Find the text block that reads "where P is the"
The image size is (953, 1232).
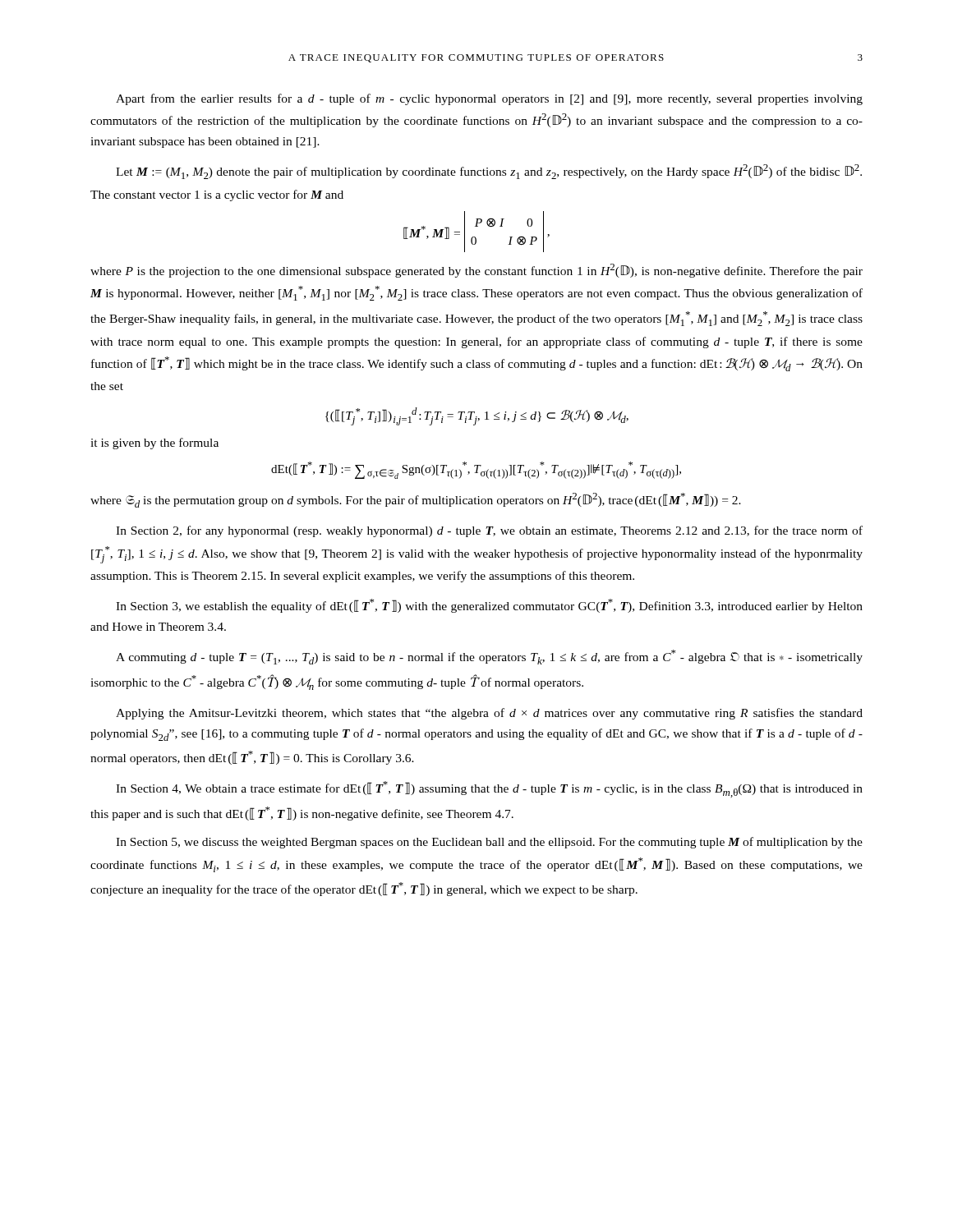coord(476,328)
